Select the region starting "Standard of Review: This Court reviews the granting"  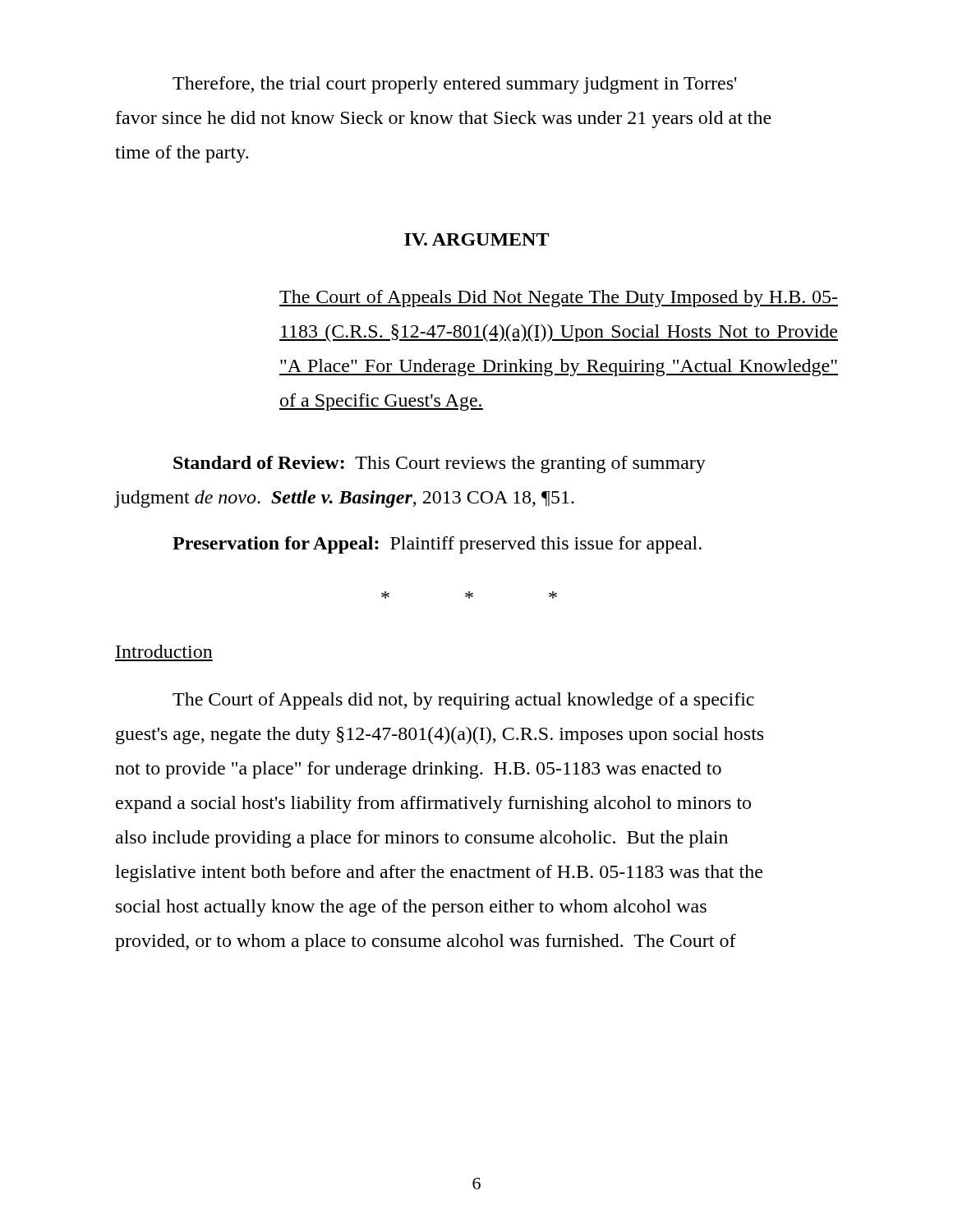(x=476, y=480)
